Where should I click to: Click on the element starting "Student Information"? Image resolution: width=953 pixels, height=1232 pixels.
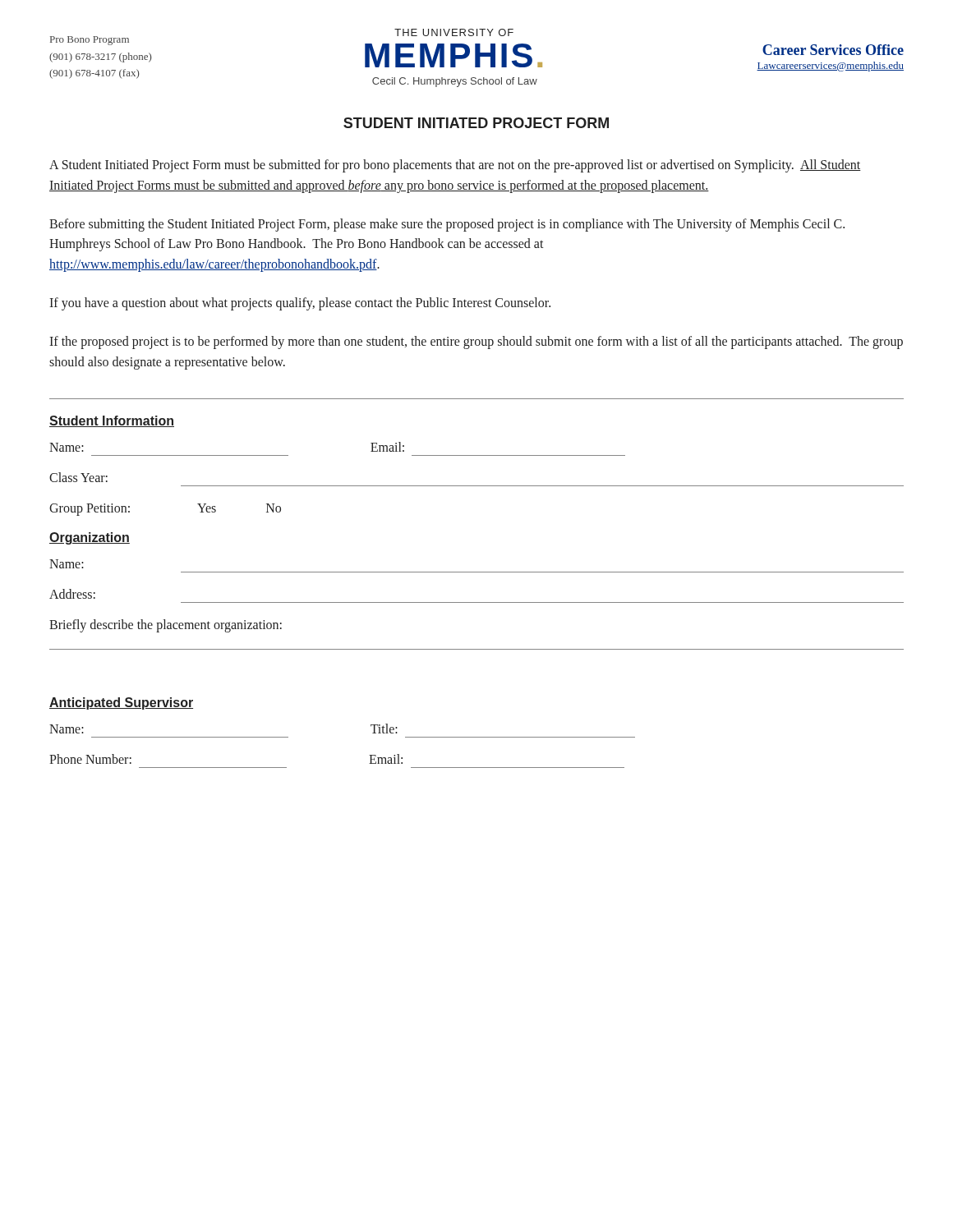tap(112, 421)
